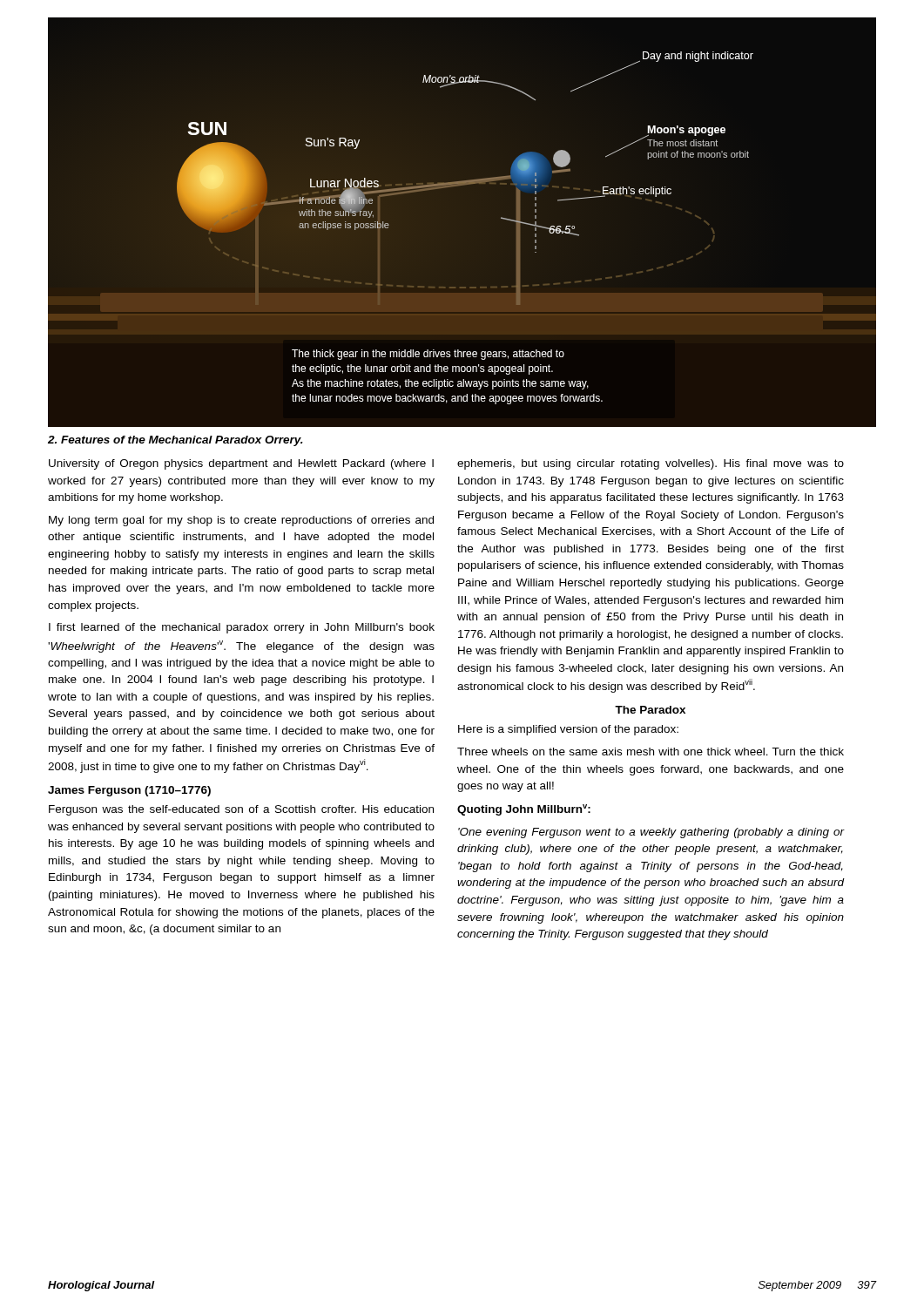Locate the section header with the text "James Ferguson (1710–1776)"
924x1307 pixels.
130,790
